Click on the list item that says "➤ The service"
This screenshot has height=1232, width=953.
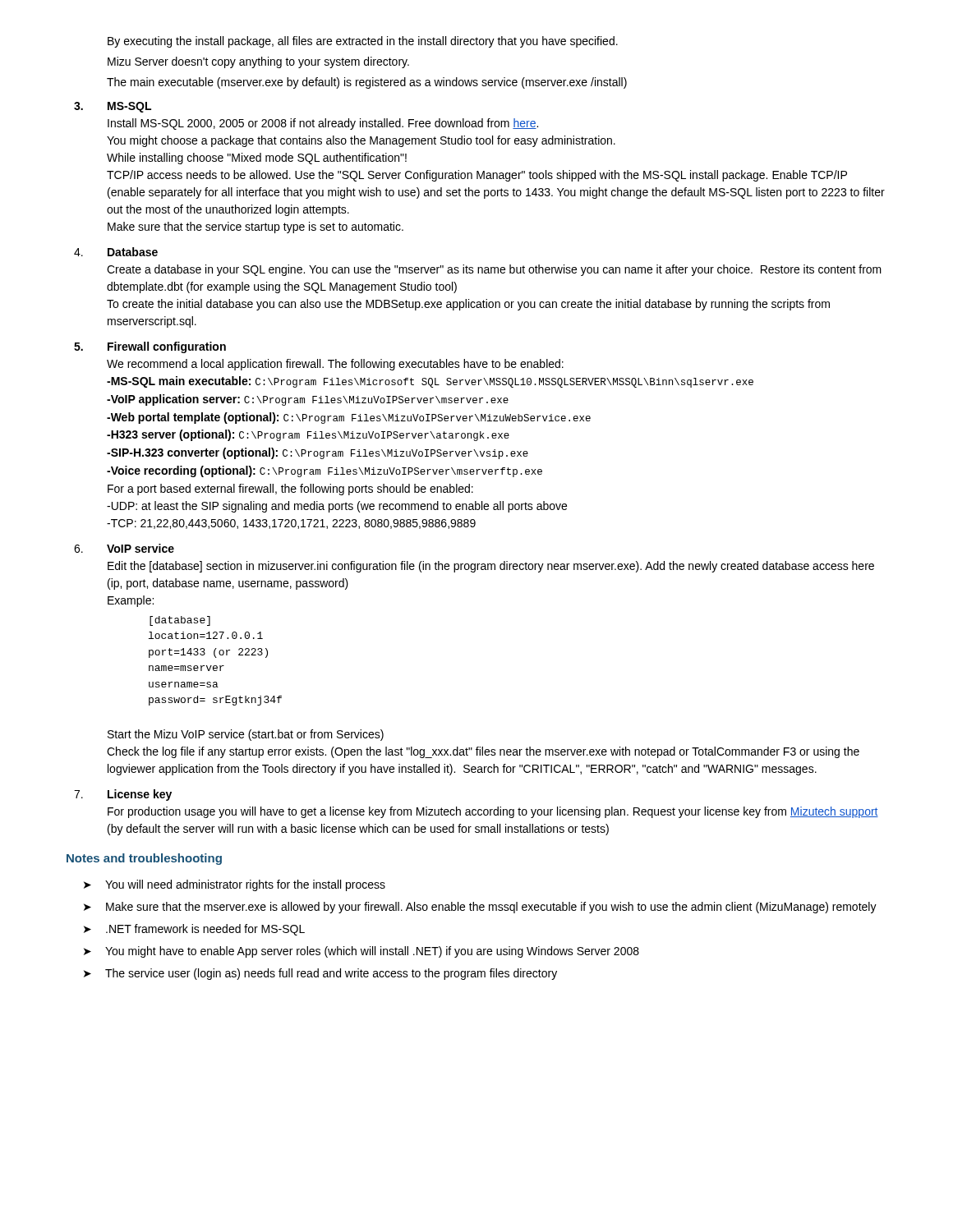[485, 973]
